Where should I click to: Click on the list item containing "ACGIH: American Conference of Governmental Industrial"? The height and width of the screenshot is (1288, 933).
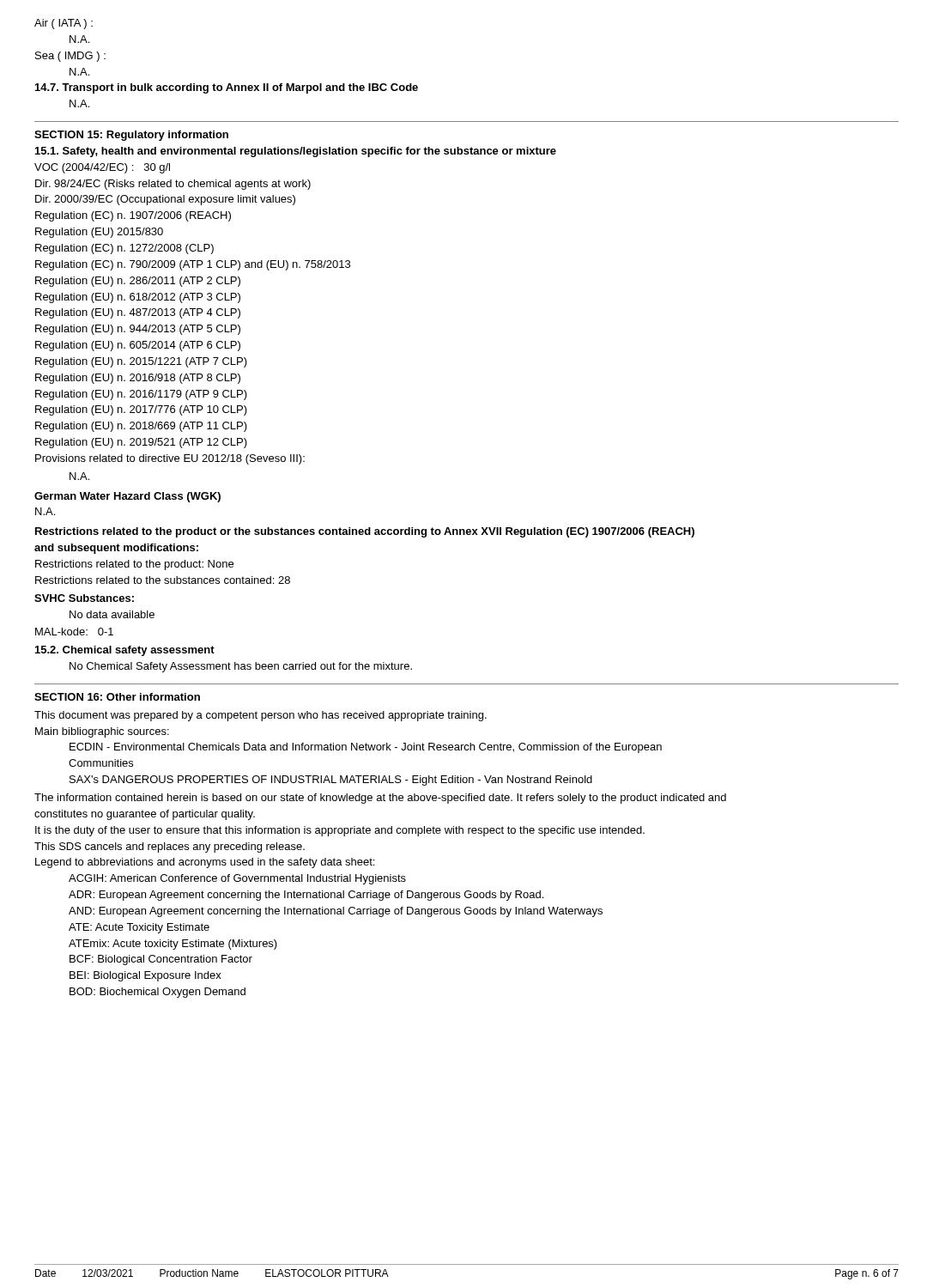(237, 879)
